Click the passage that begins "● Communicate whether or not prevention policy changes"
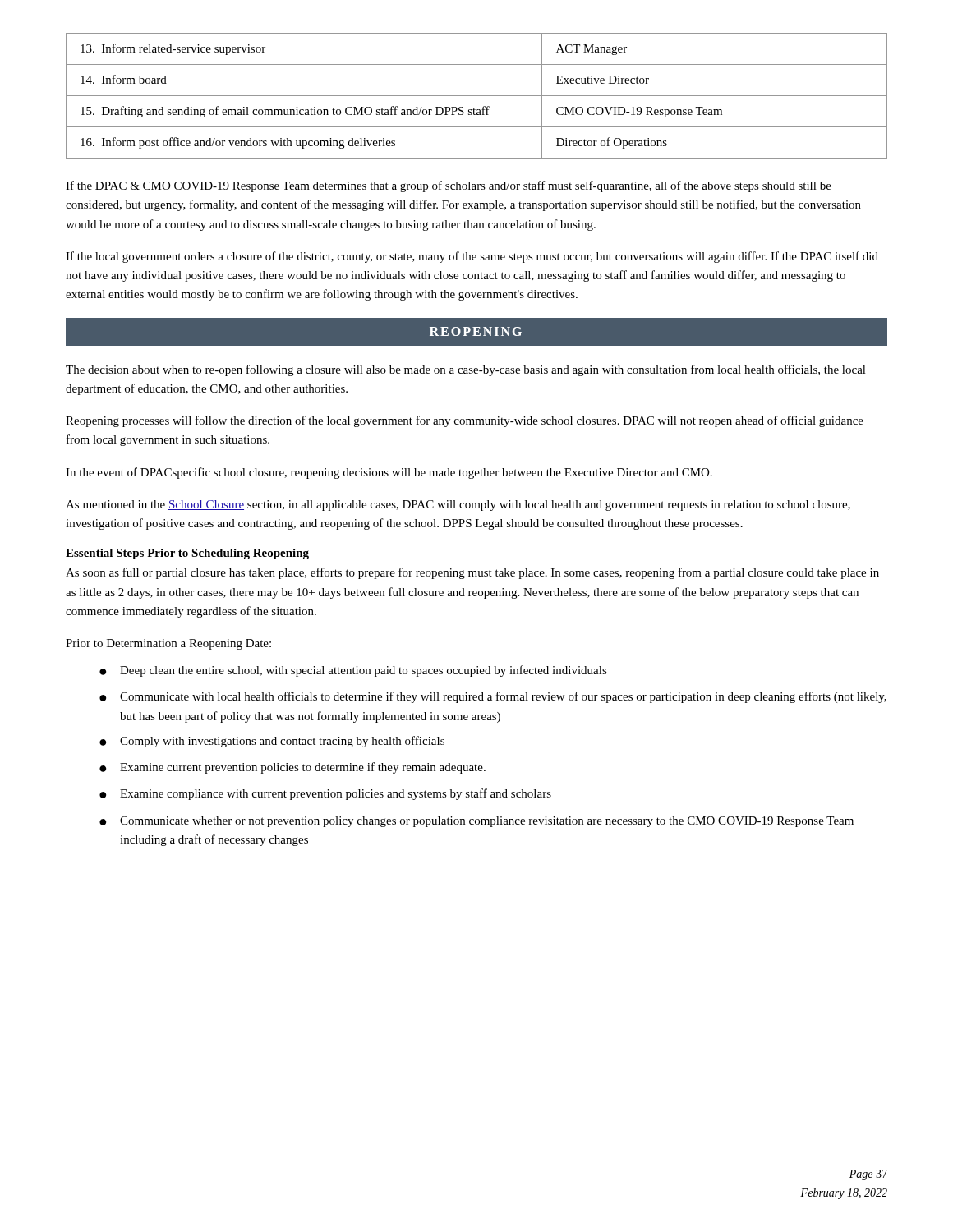Screen dimensions: 1232x953 [493, 830]
